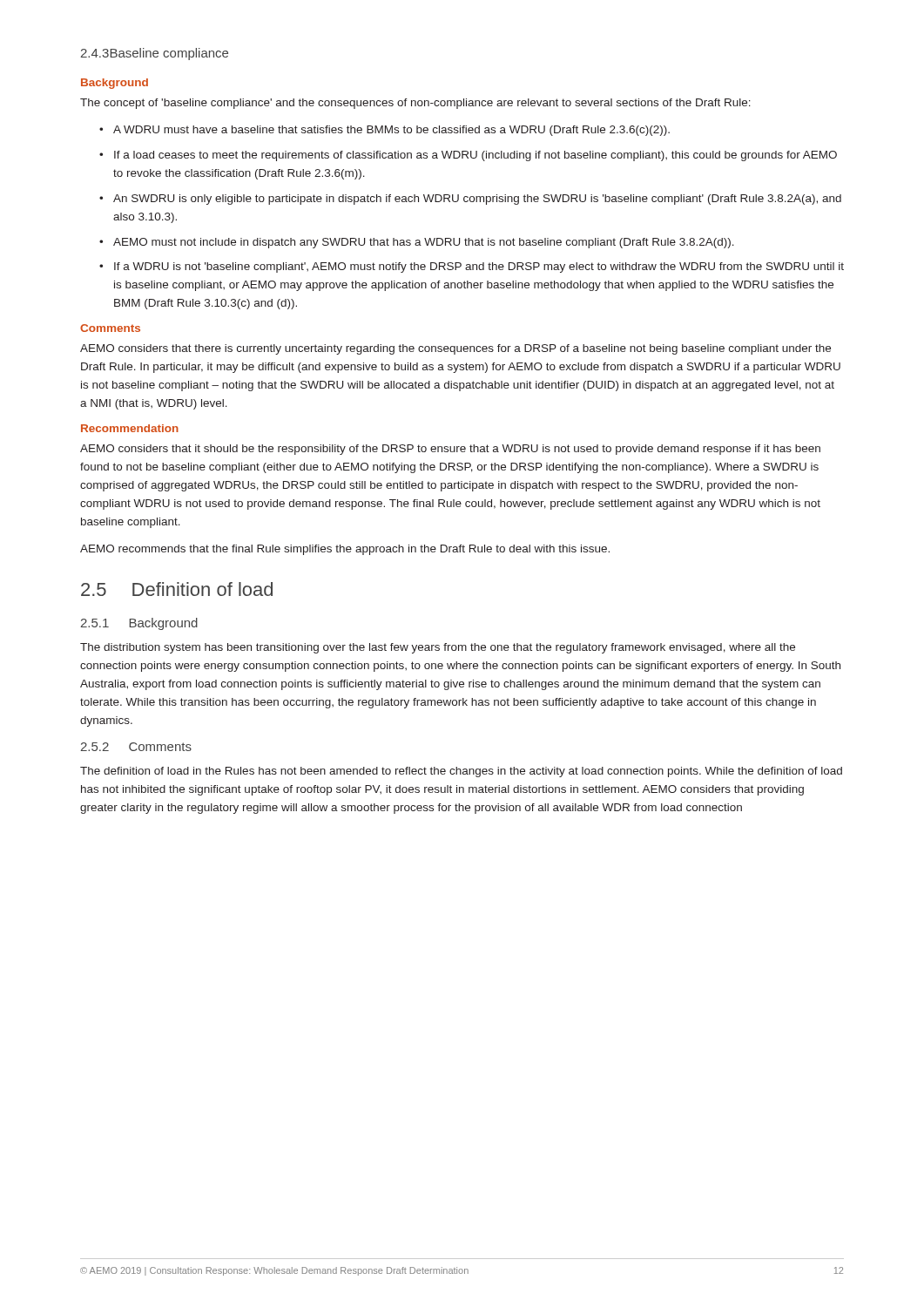Select the region starting "2.4.3Baseline compliance"

pos(155,53)
